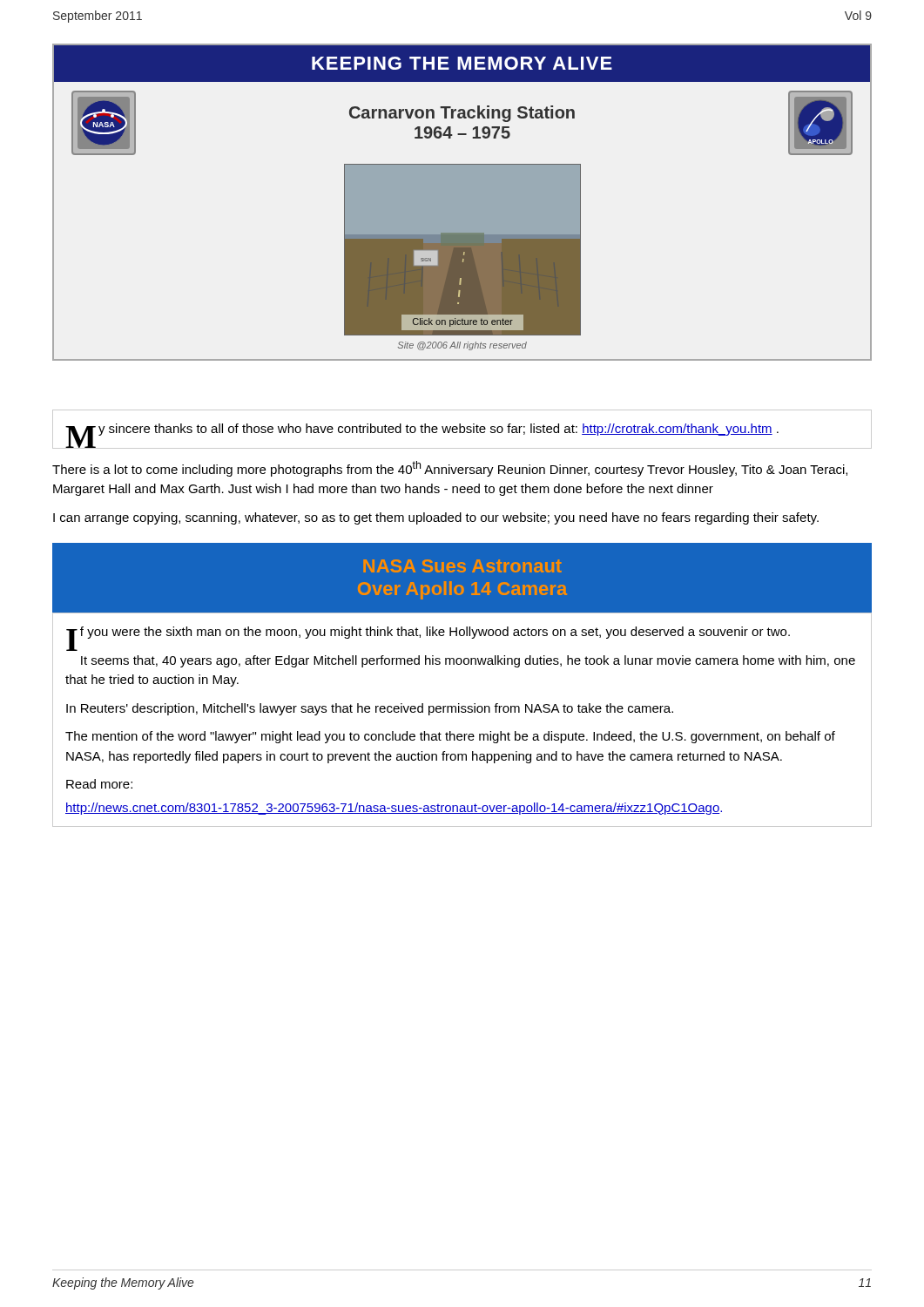The width and height of the screenshot is (924, 1307).
Task: Locate the text "Read more:"
Action: pyautogui.click(x=99, y=784)
